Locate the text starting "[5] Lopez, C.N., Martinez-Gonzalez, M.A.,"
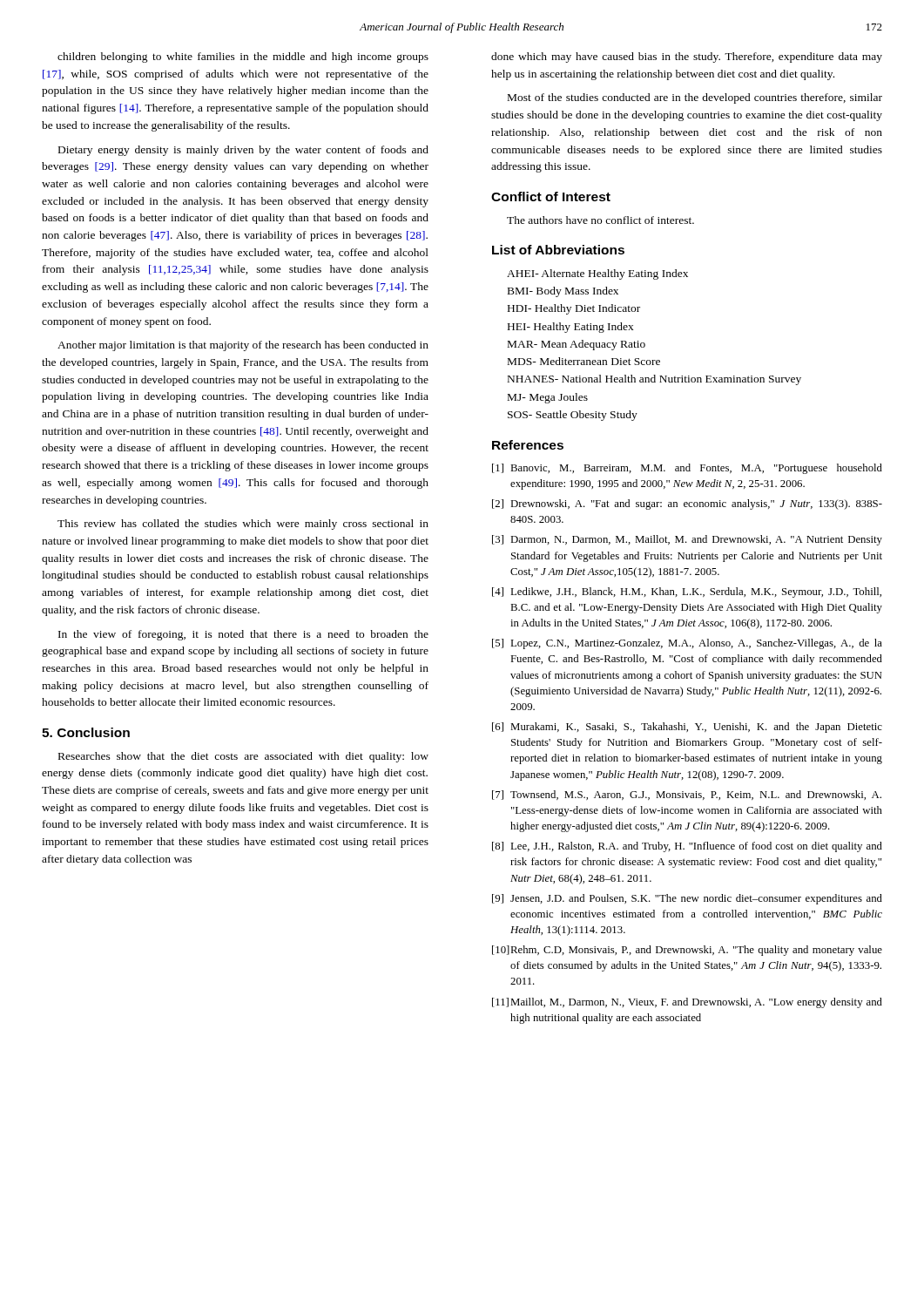Image resolution: width=924 pixels, height=1307 pixels. click(x=687, y=675)
